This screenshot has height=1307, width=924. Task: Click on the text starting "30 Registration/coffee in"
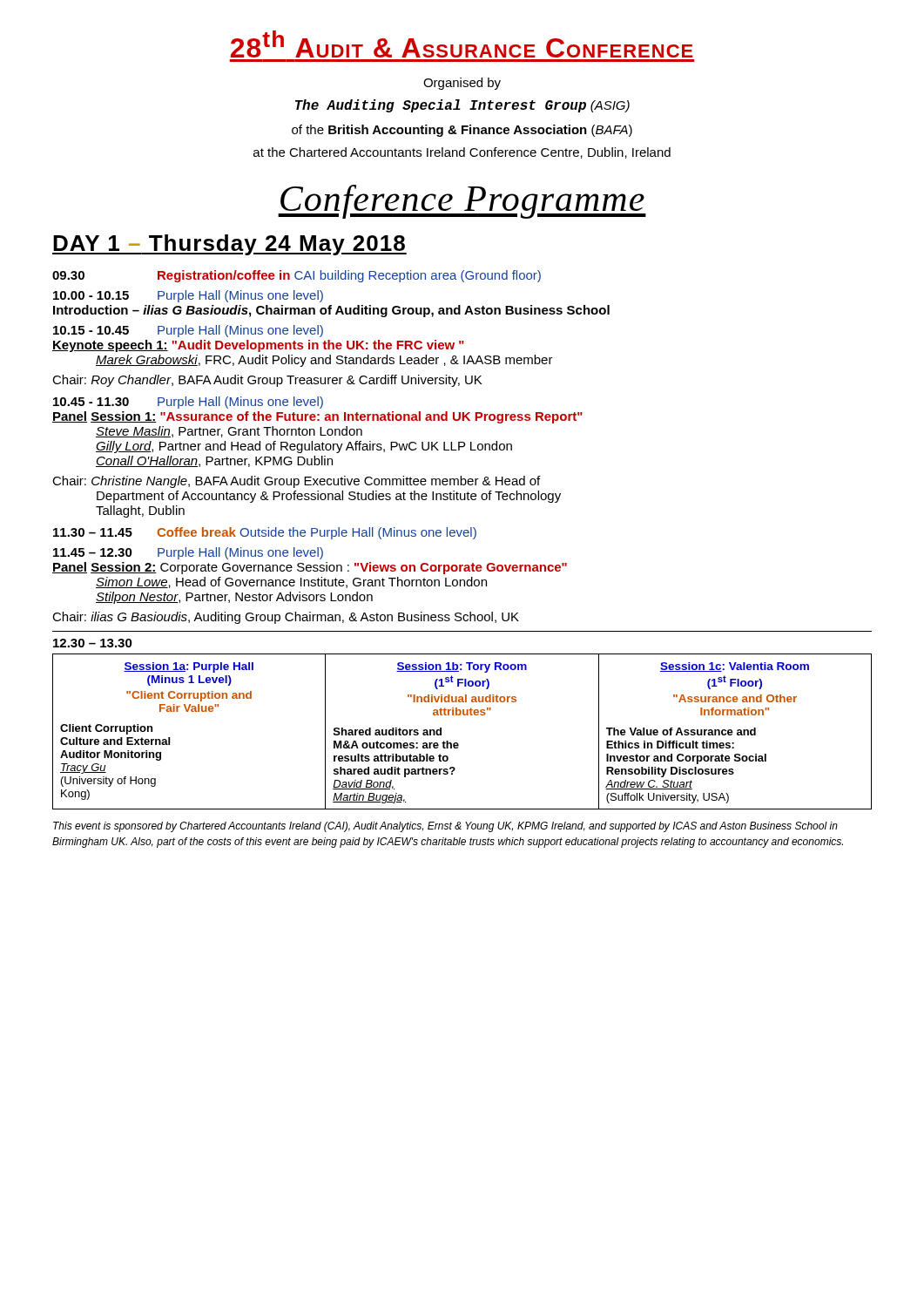tap(297, 275)
